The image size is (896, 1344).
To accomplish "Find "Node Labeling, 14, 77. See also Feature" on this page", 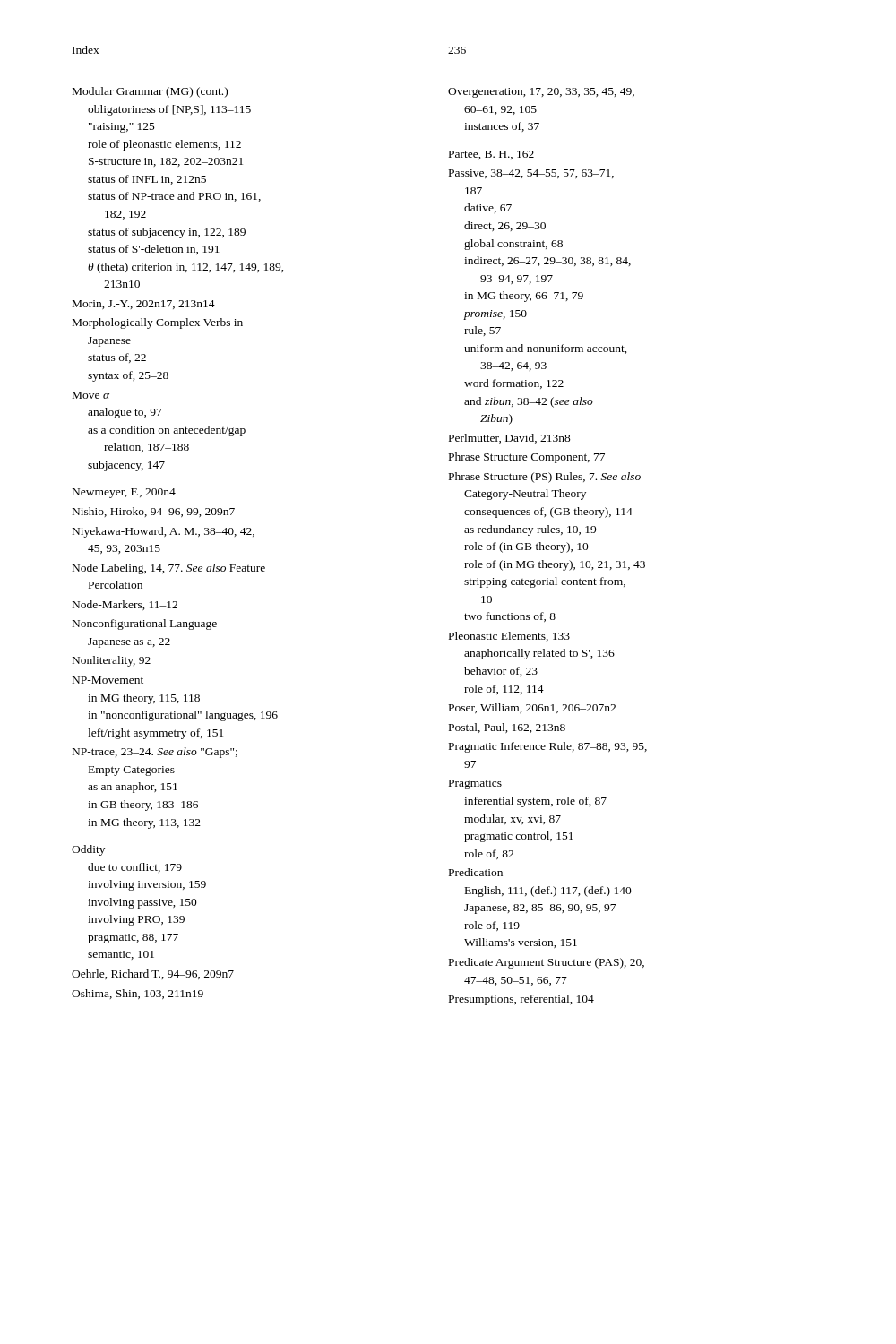I will pyautogui.click(x=169, y=567).
